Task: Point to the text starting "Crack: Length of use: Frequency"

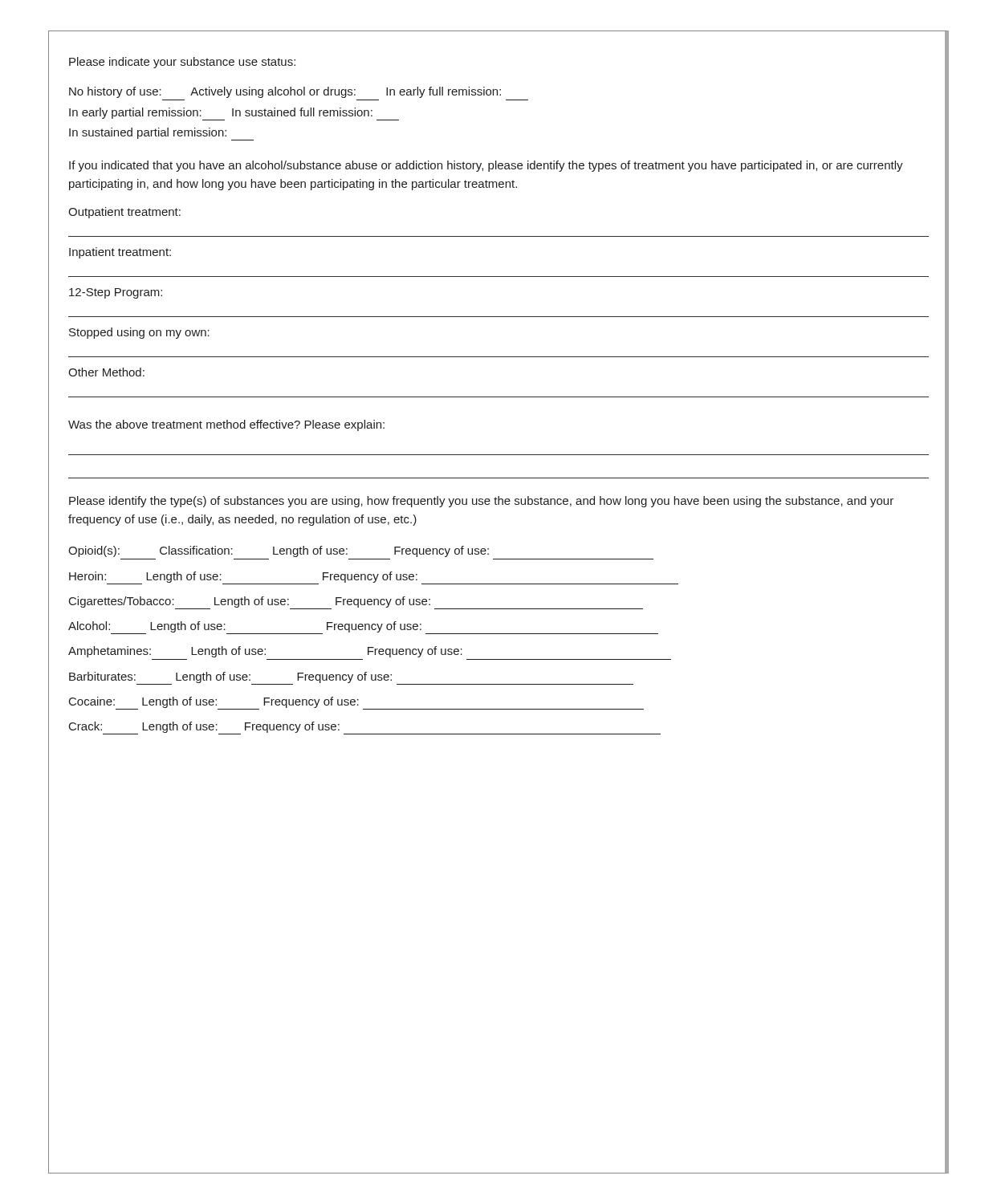Action: tap(364, 725)
